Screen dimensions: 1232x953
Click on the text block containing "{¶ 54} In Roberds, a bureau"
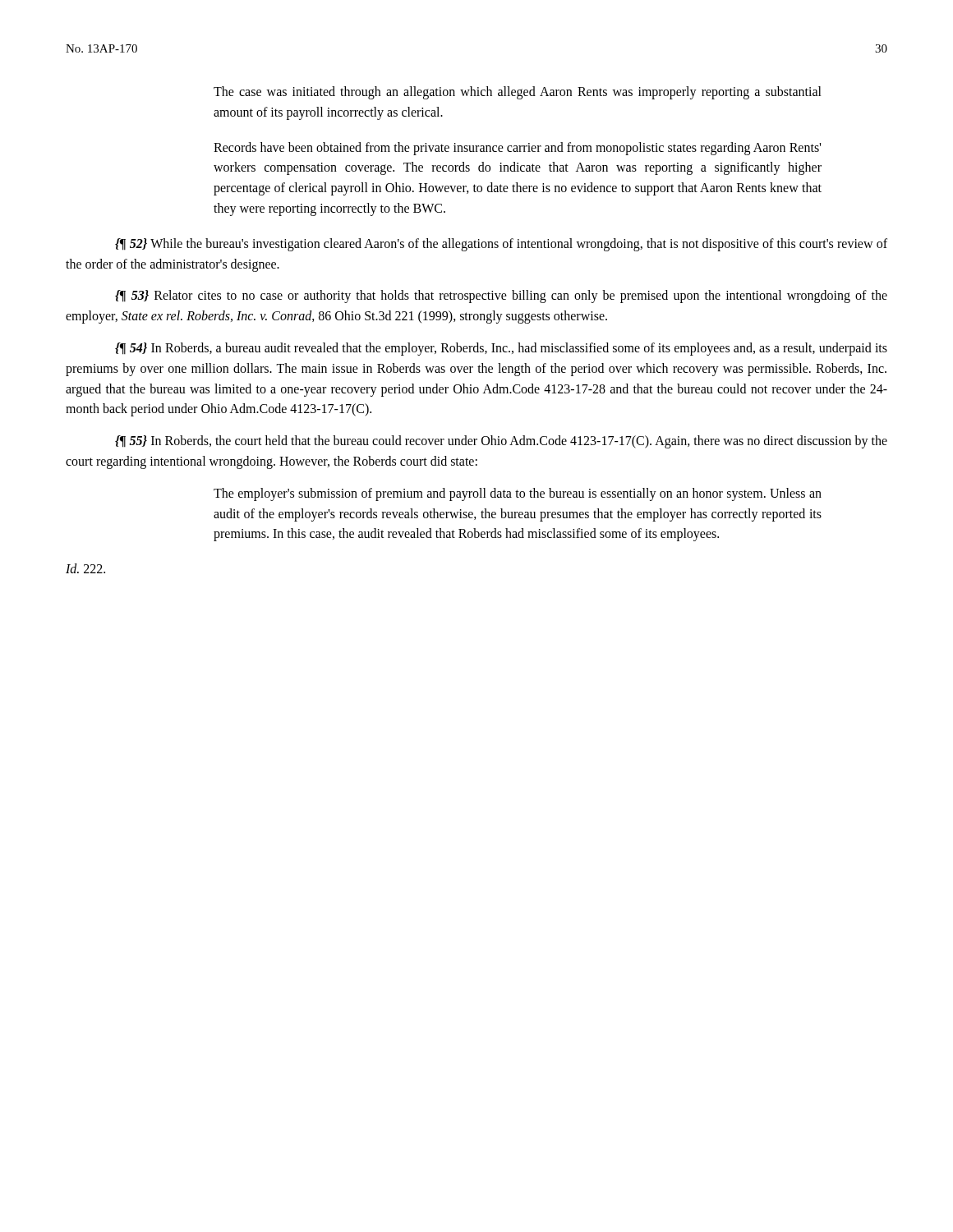point(476,378)
